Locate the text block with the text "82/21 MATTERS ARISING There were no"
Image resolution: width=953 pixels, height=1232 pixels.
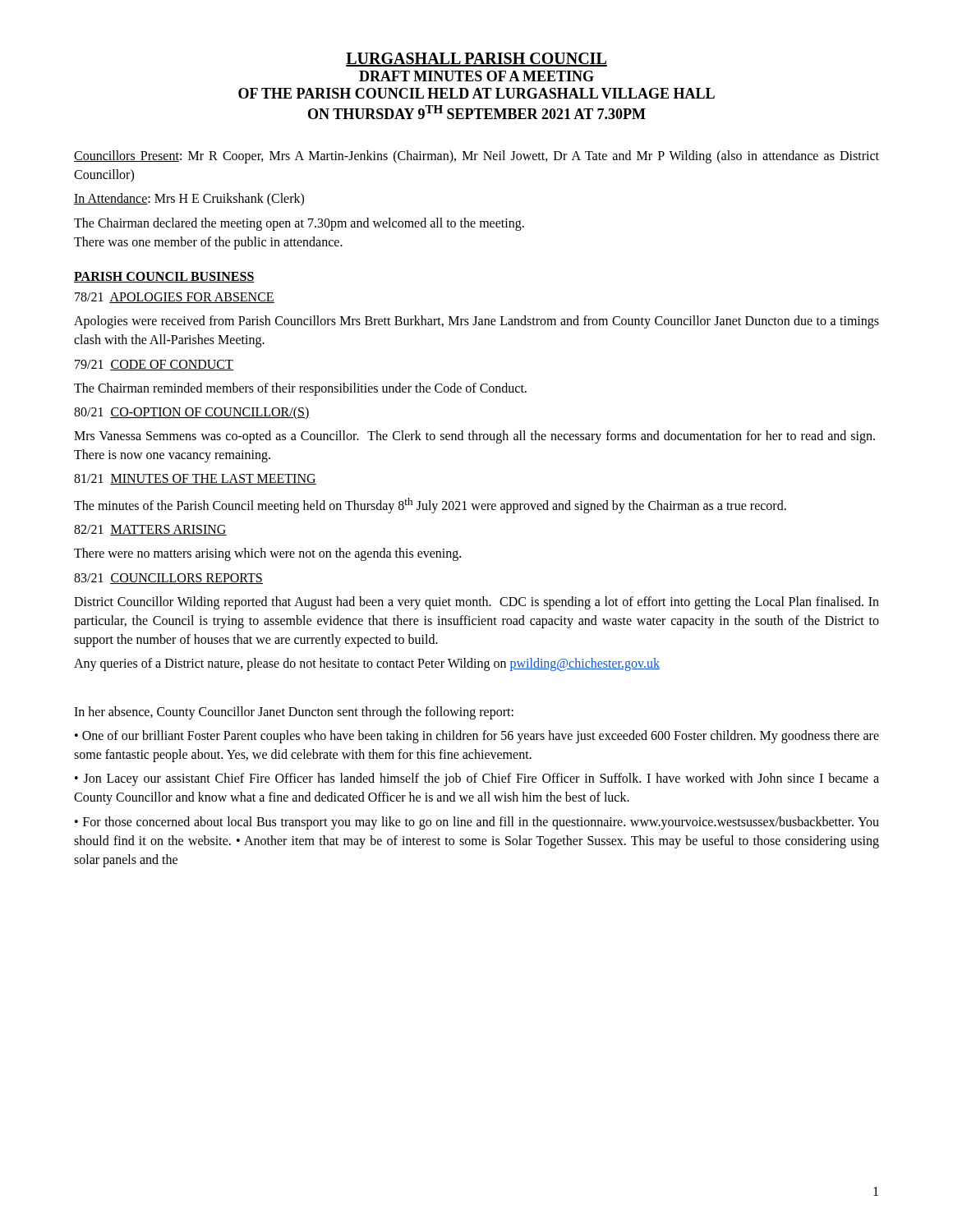click(150, 530)
